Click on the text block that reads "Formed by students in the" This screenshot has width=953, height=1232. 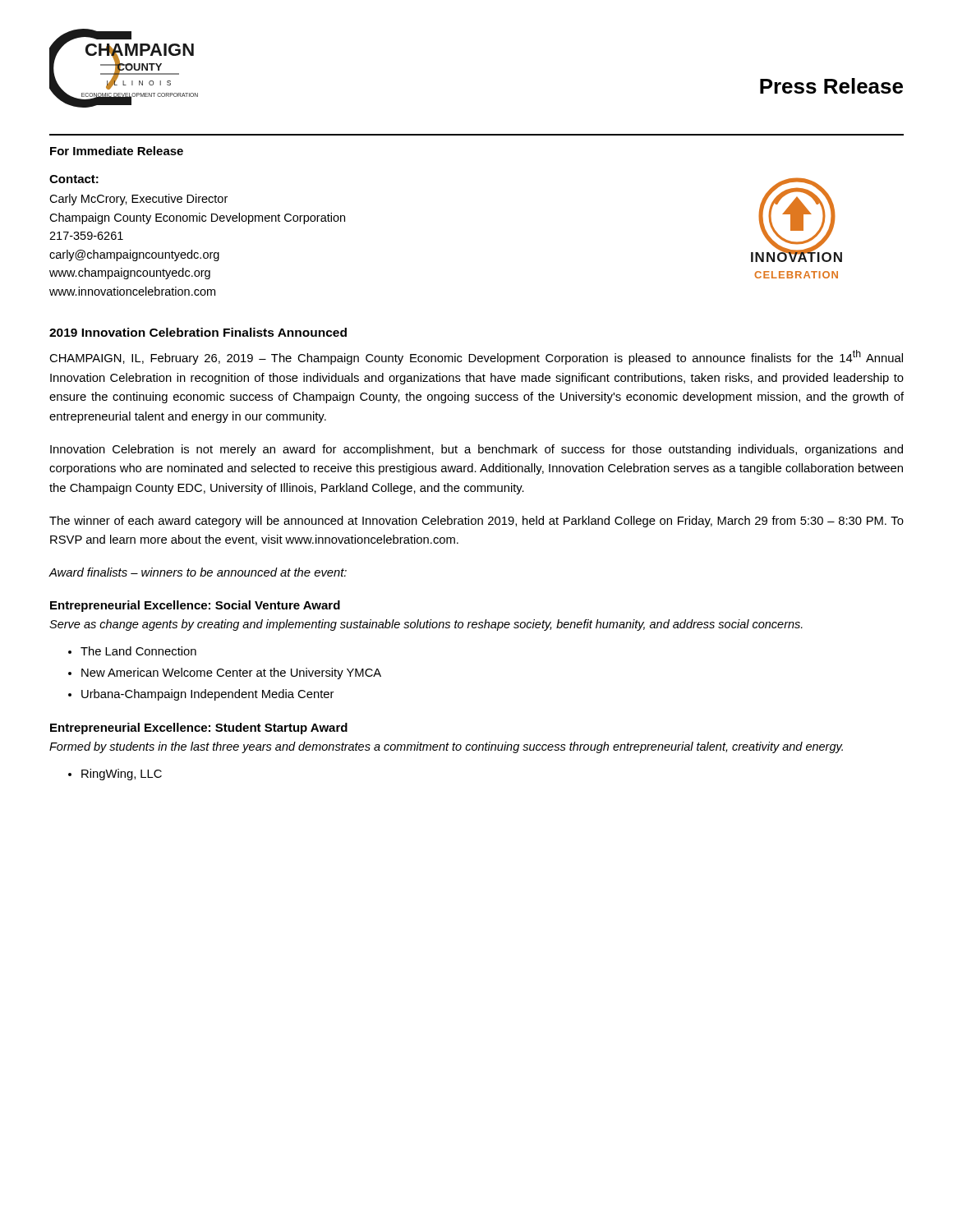click(x=447, y=746)
